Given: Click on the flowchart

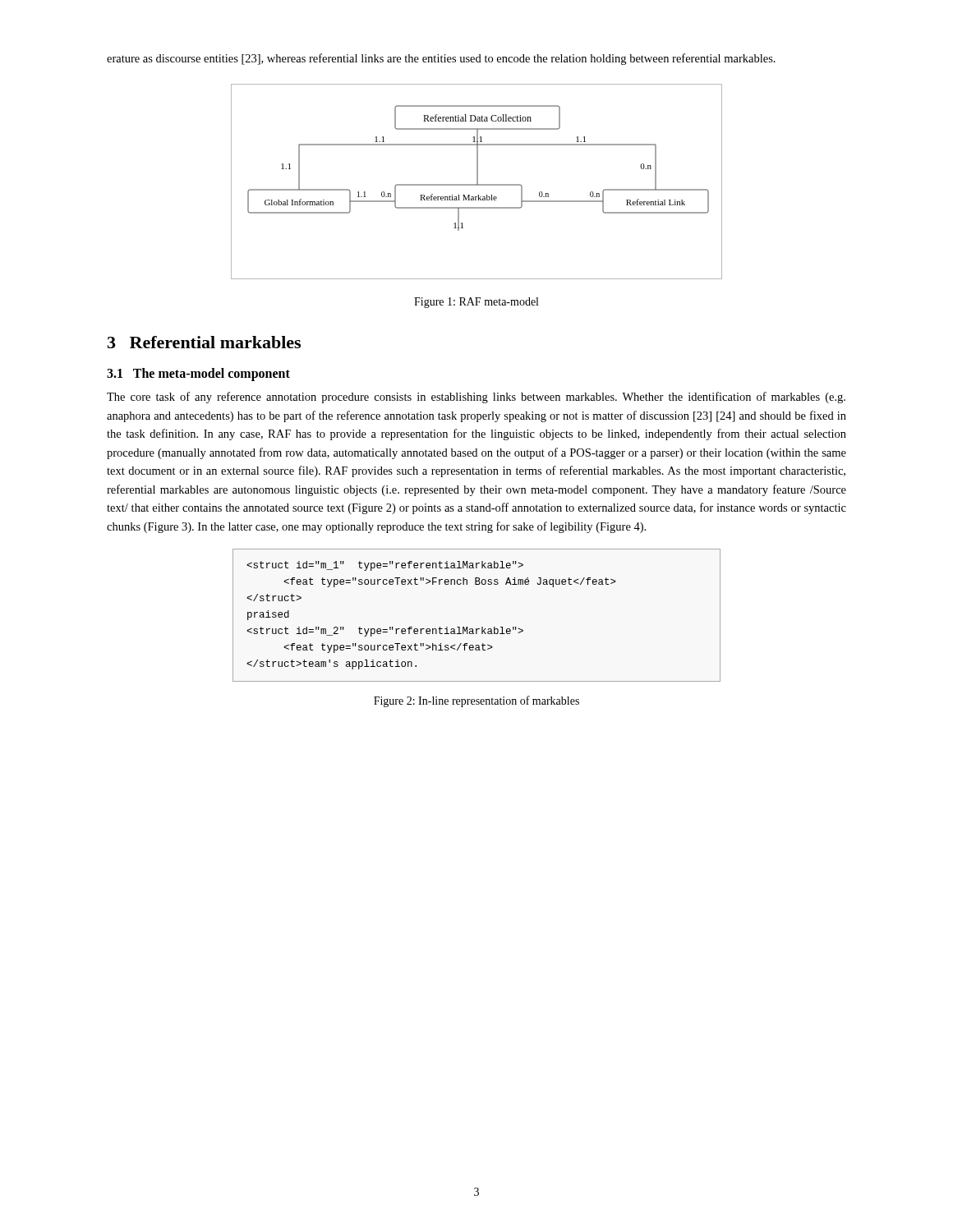Looking at the screenshot, I should [x=476, y=182].
